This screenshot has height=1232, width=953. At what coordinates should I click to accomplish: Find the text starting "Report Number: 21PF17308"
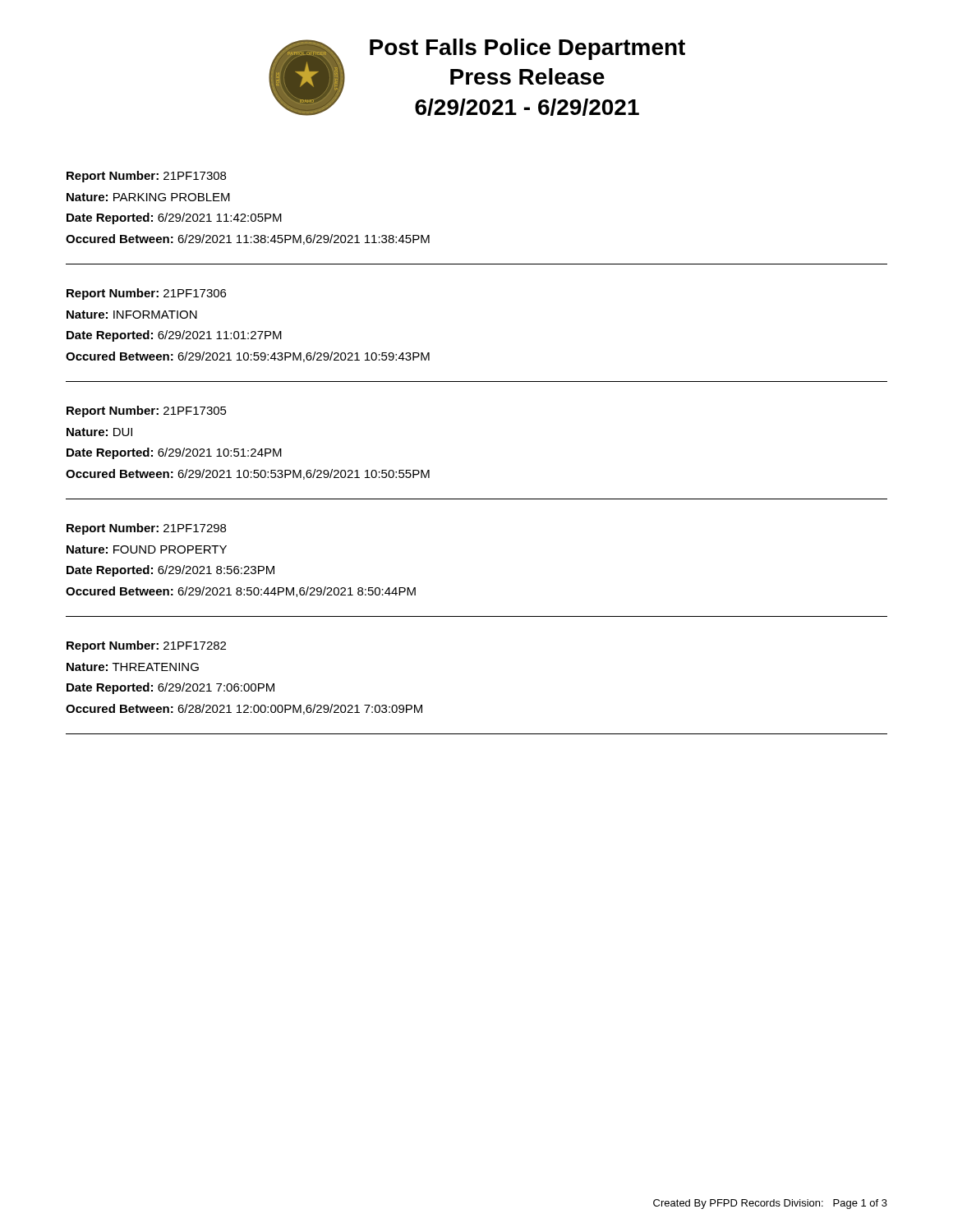146,177
